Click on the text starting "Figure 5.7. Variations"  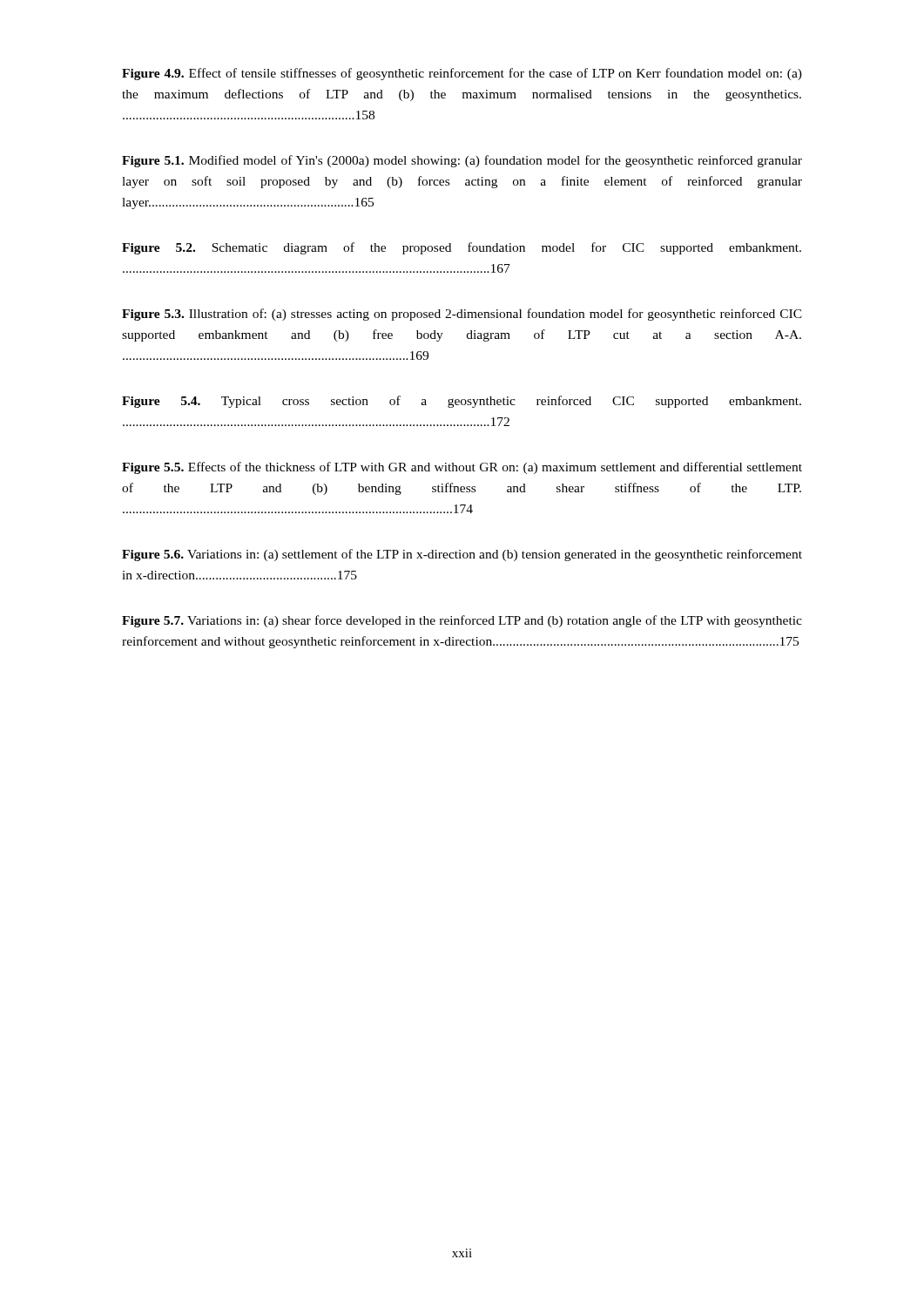click(x=462, y=631)
